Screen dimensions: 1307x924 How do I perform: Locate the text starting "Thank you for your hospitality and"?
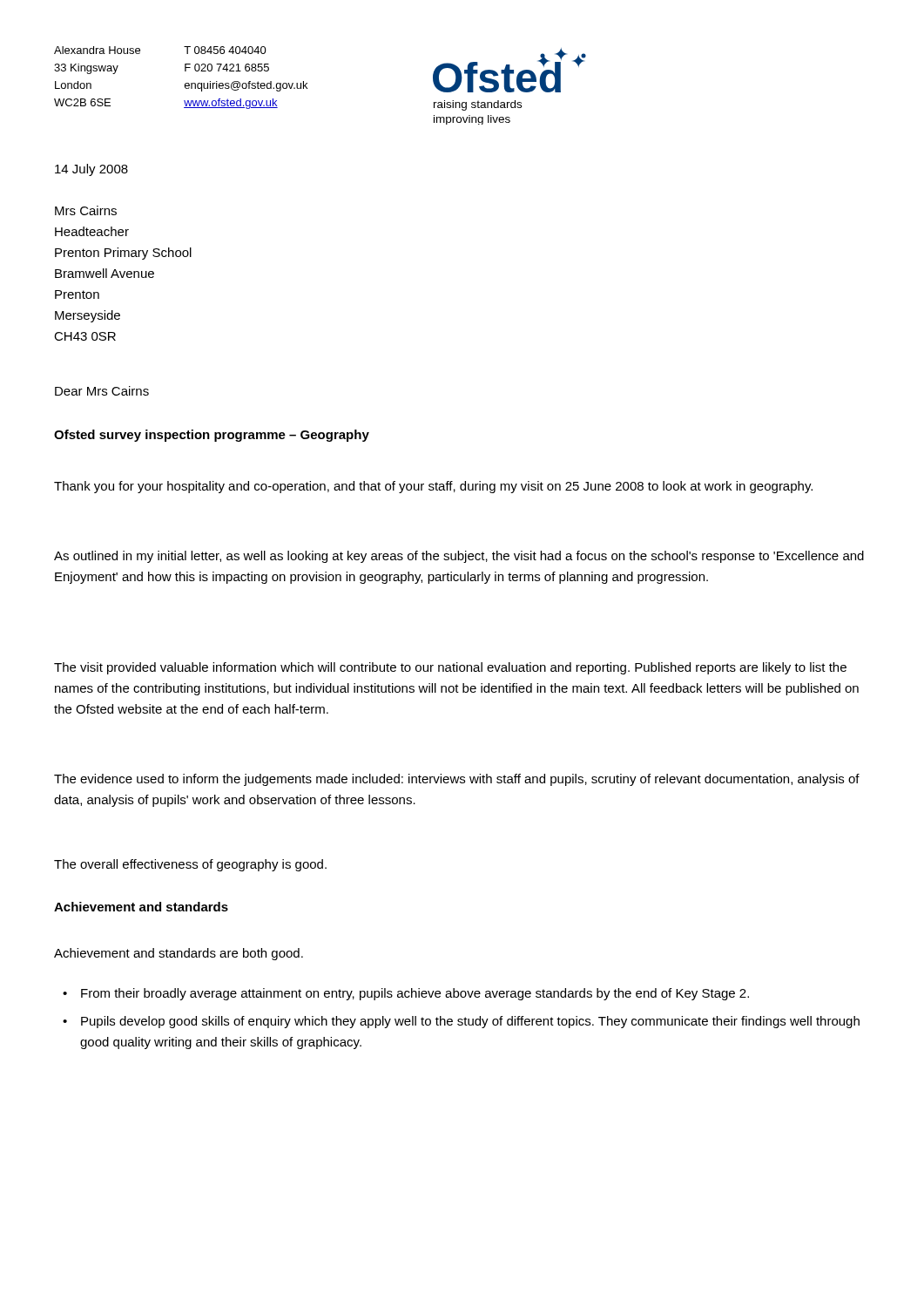click(434, 486)
